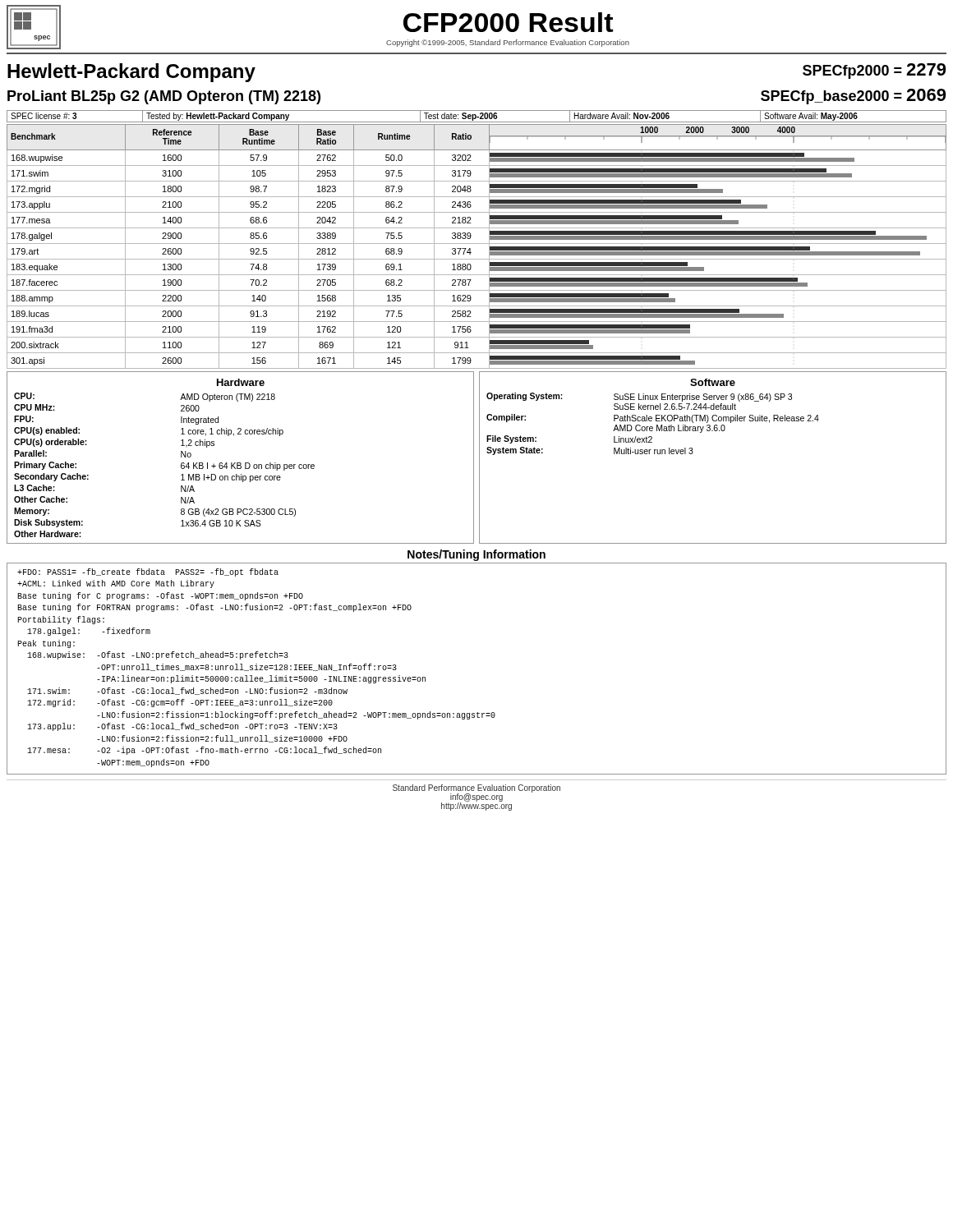Select the table that reads "Base Runtime"
The image size is (953, 1232).
476,246
